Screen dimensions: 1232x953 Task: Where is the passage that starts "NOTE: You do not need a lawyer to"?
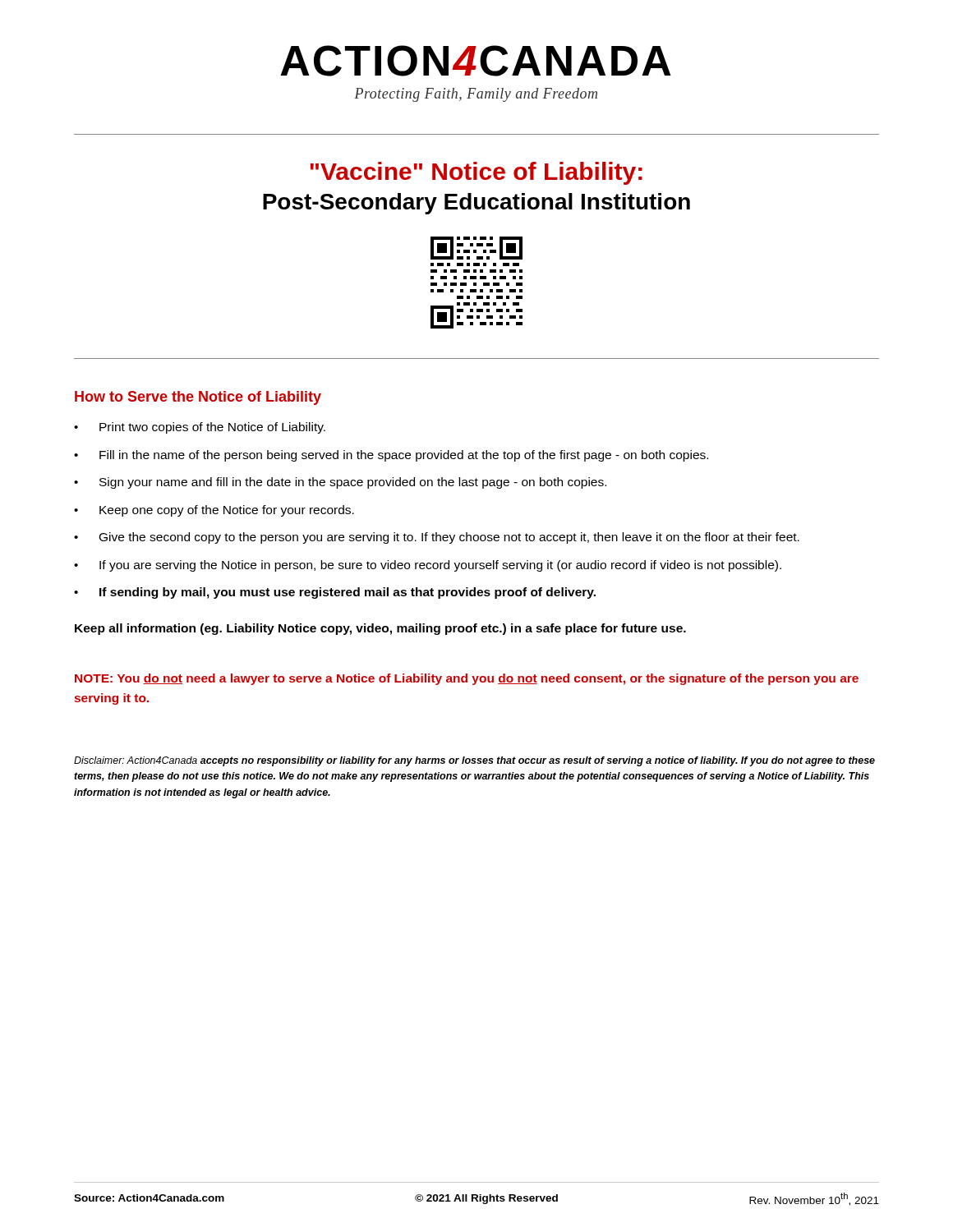click(466, 688)
